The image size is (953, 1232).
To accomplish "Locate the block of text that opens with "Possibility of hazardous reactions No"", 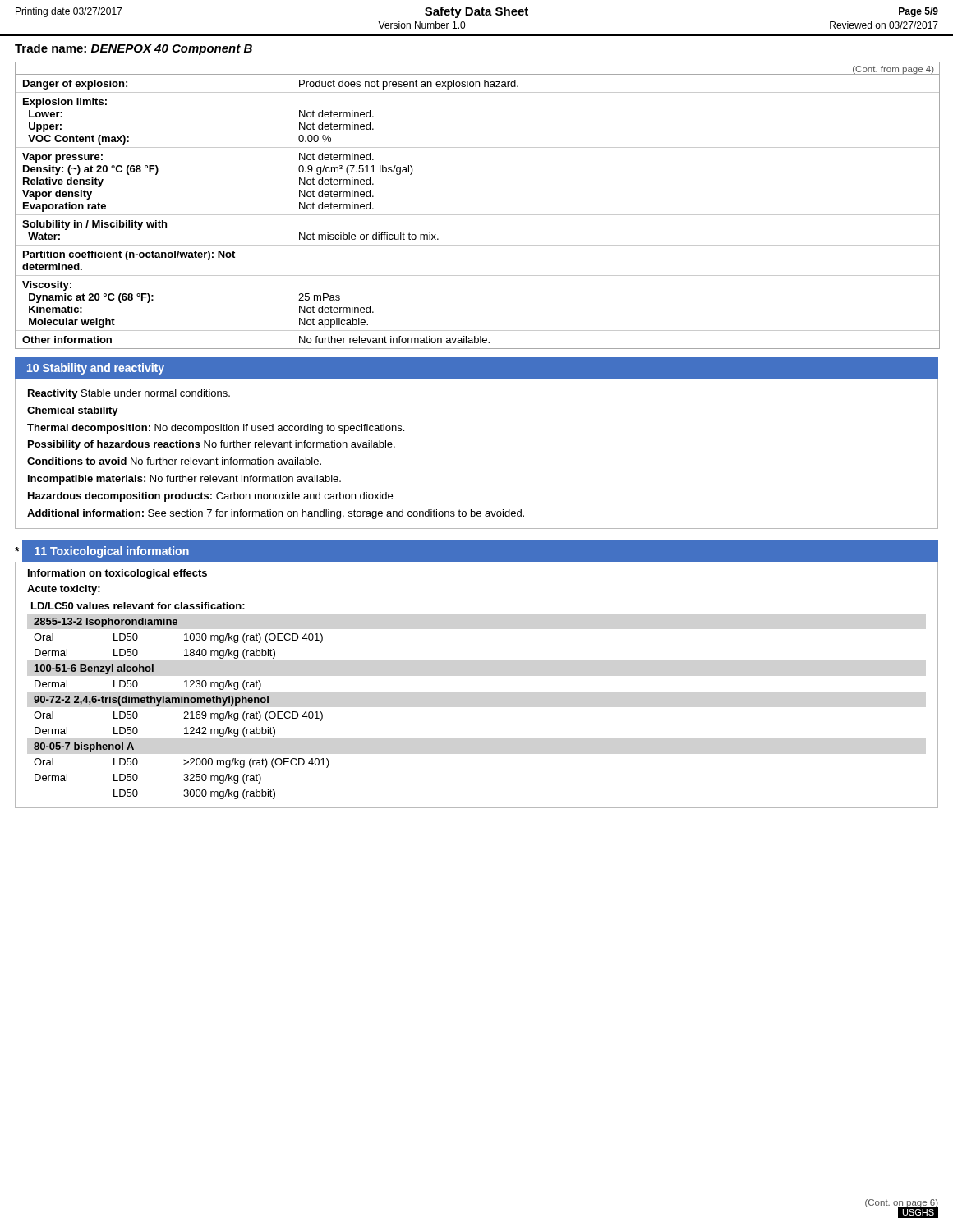I will [x=211, y=444].
